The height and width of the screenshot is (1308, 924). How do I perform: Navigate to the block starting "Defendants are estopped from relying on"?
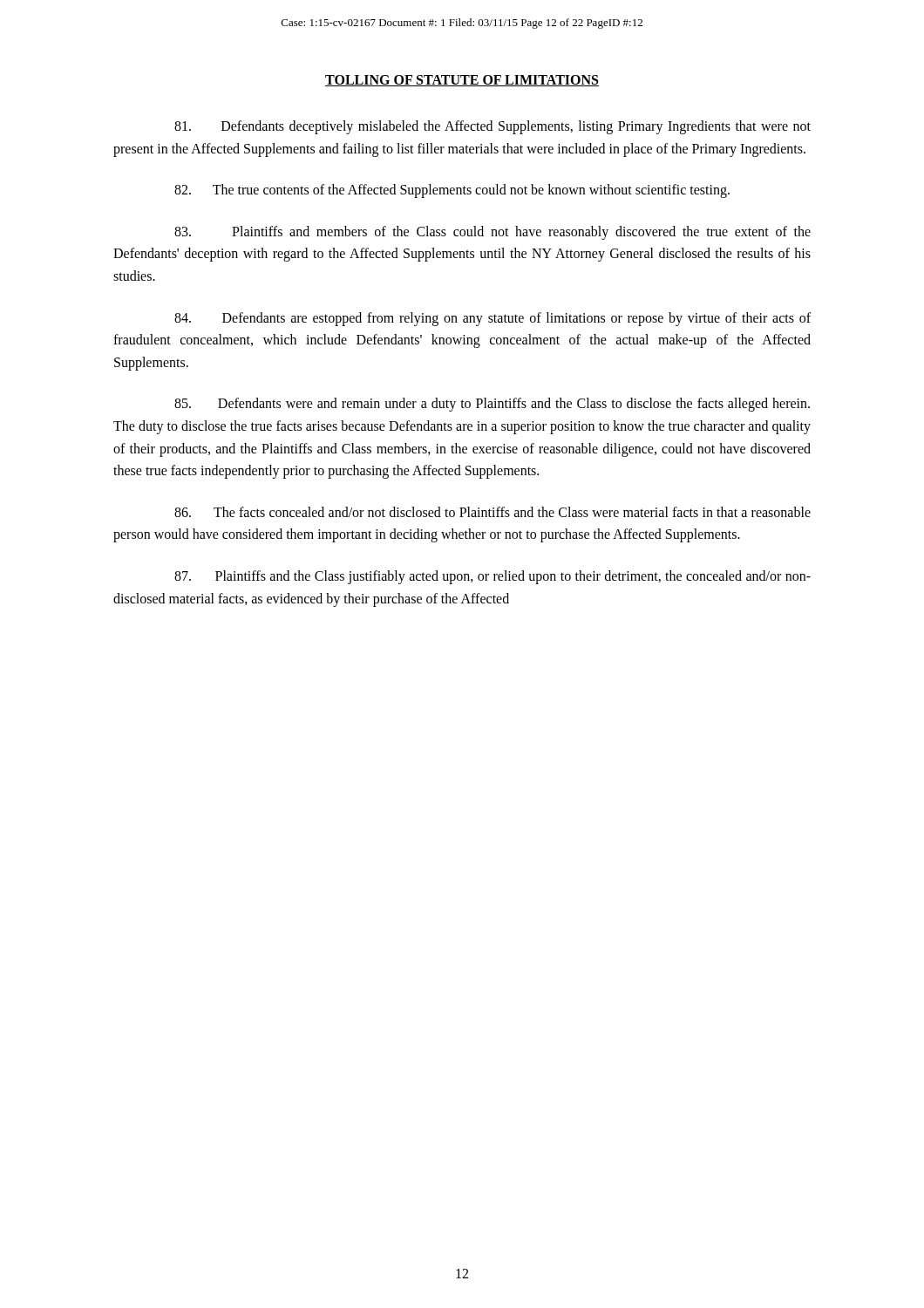pos(462,340)
